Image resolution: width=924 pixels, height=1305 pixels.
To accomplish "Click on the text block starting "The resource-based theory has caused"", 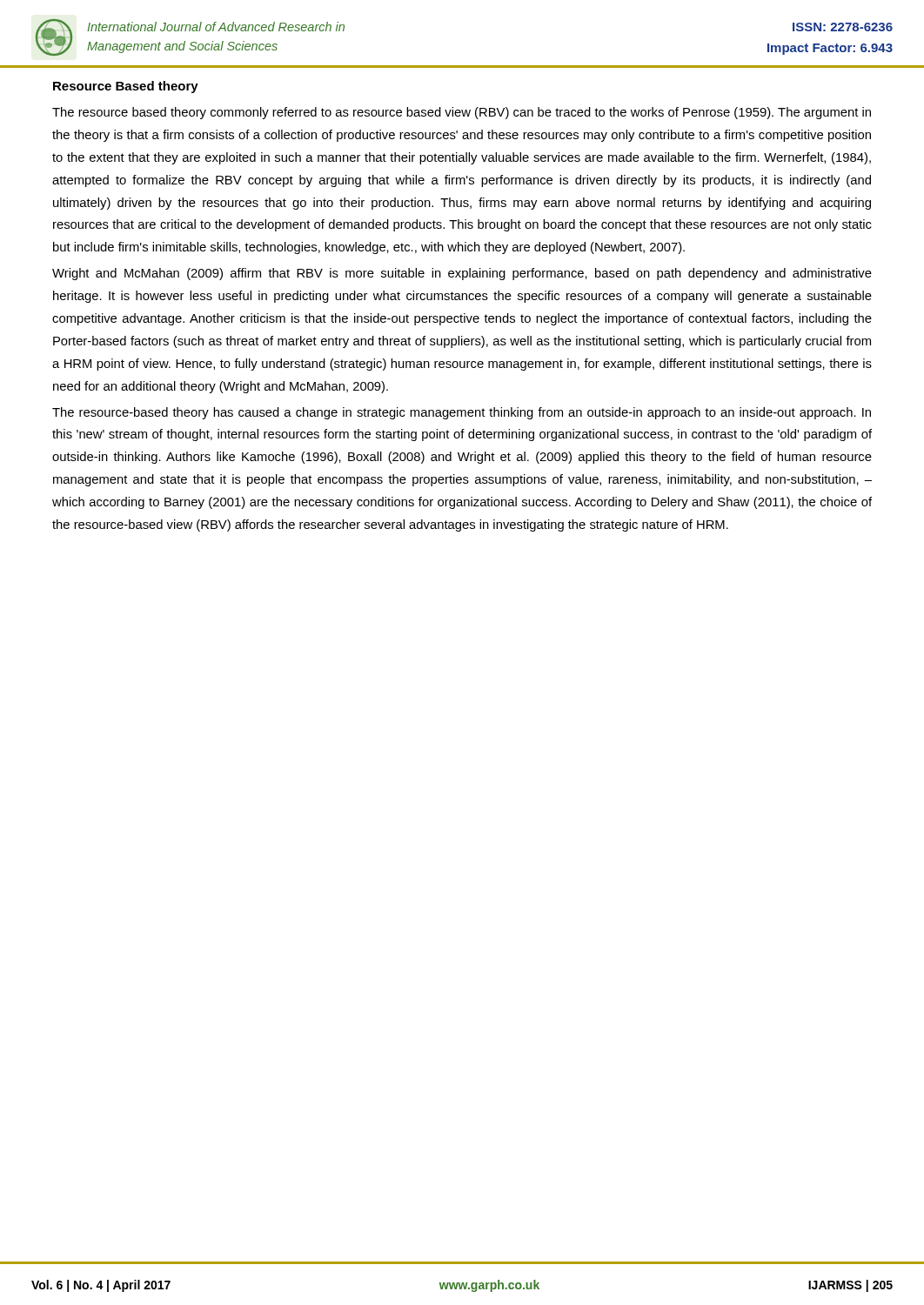I will [x=462, y=468].
